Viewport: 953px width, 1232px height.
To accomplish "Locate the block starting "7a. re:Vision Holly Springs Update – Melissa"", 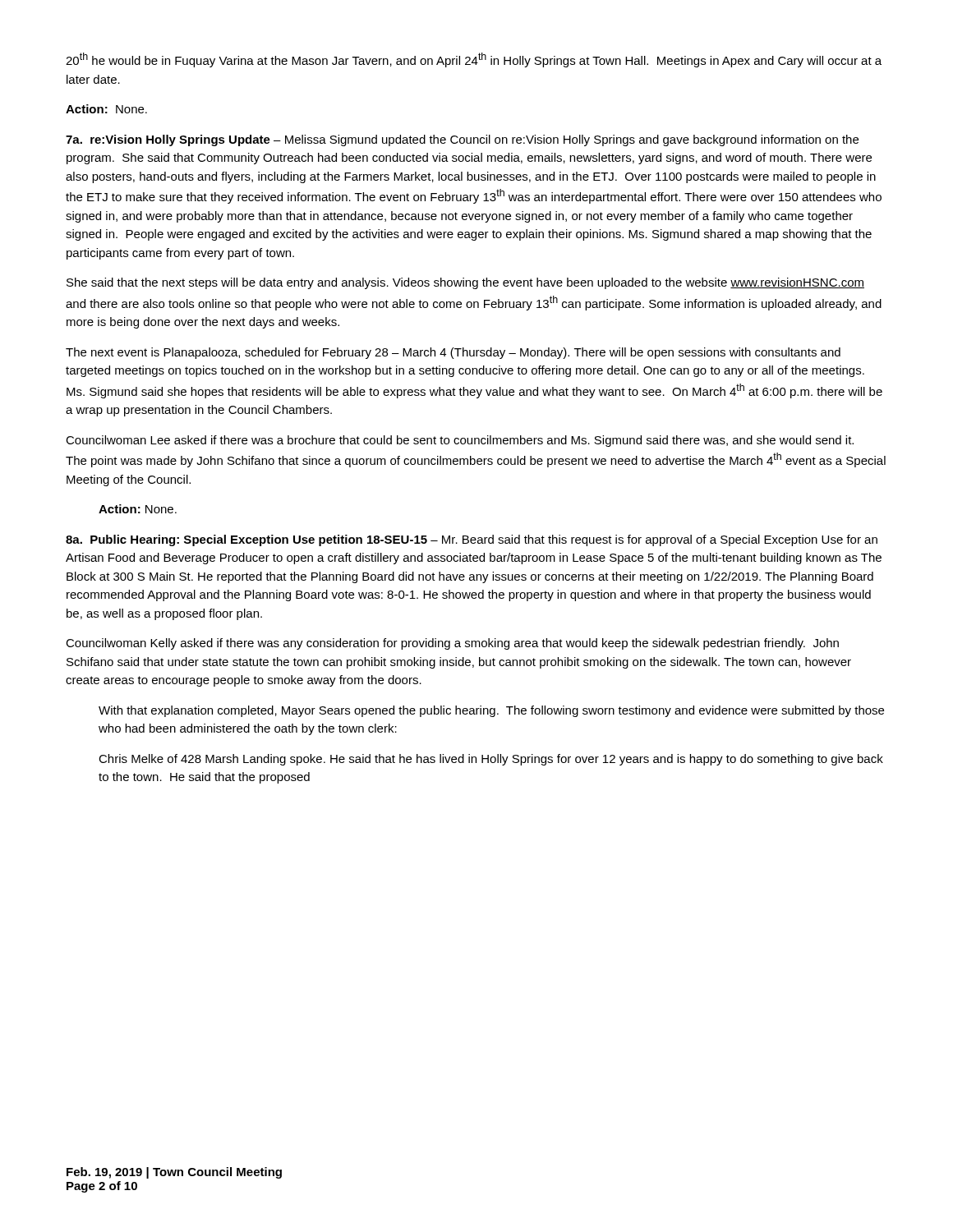I will coord(474,195).
